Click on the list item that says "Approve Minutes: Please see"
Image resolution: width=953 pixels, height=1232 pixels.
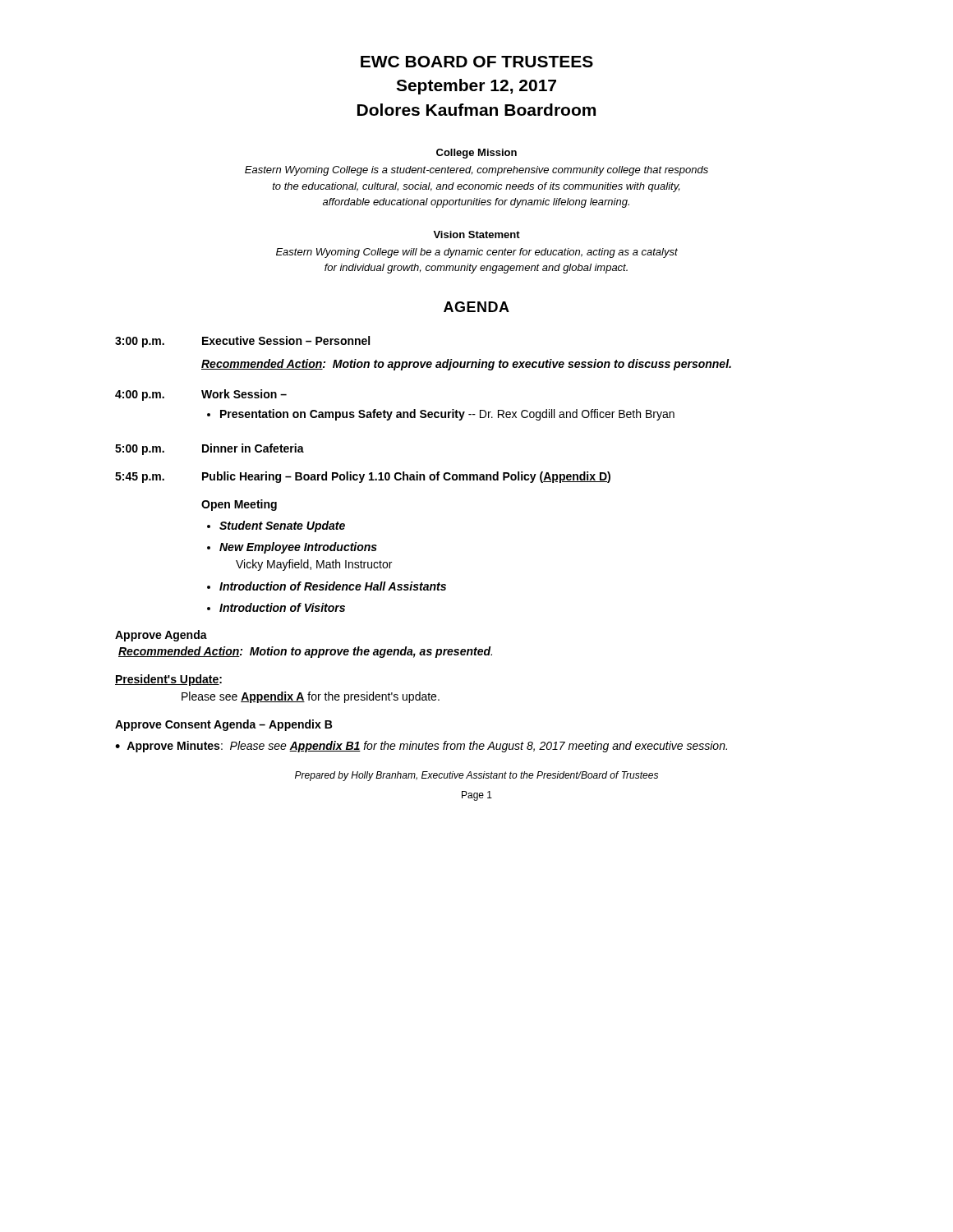point(428,745)
